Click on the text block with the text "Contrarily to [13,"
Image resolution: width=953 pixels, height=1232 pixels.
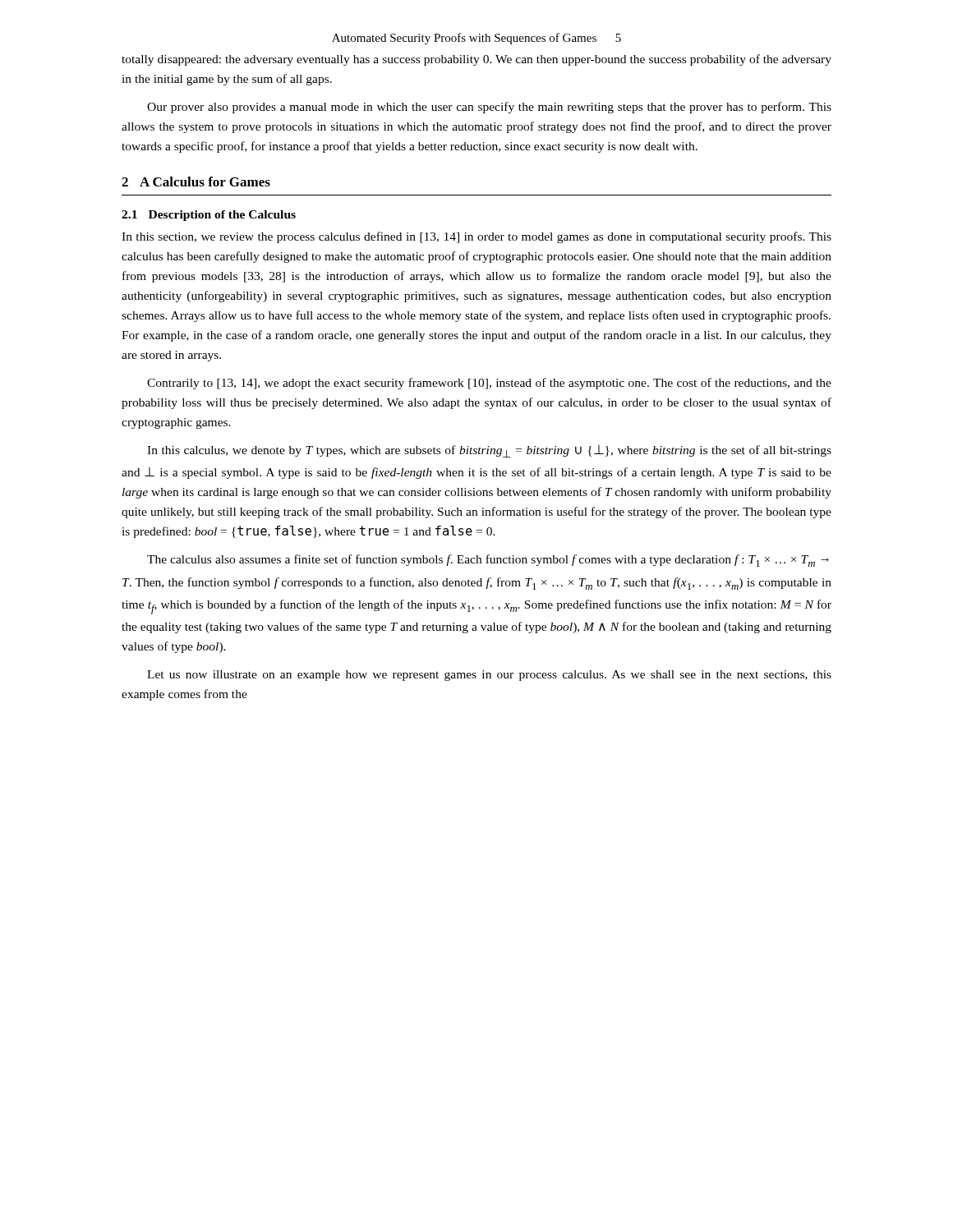pos(476,403)
